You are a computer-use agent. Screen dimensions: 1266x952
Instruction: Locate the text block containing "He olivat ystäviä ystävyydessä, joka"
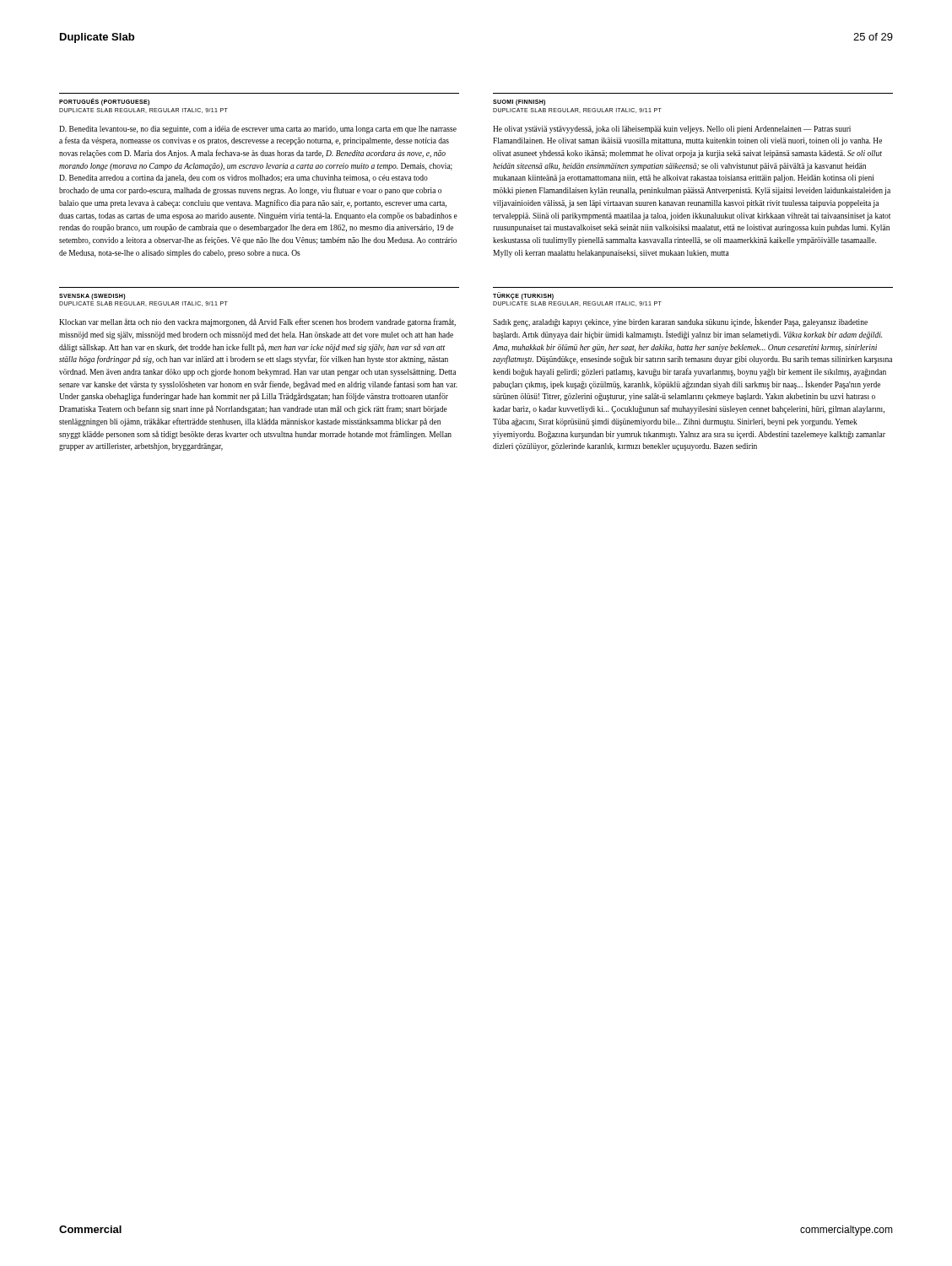coord(692,191)
